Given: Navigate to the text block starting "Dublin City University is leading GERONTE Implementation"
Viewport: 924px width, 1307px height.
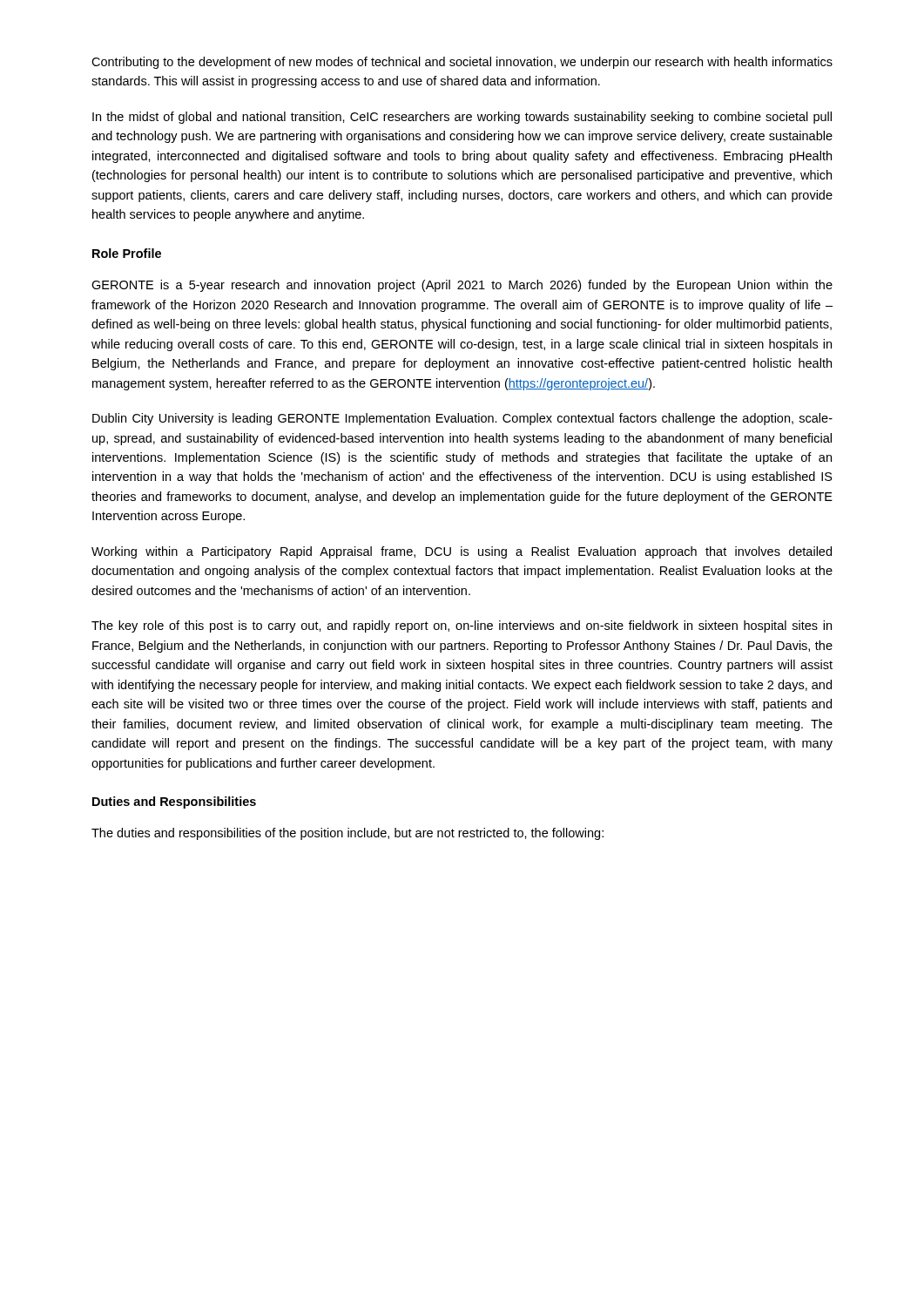Looking at the screenshot, I should point(462,467).
